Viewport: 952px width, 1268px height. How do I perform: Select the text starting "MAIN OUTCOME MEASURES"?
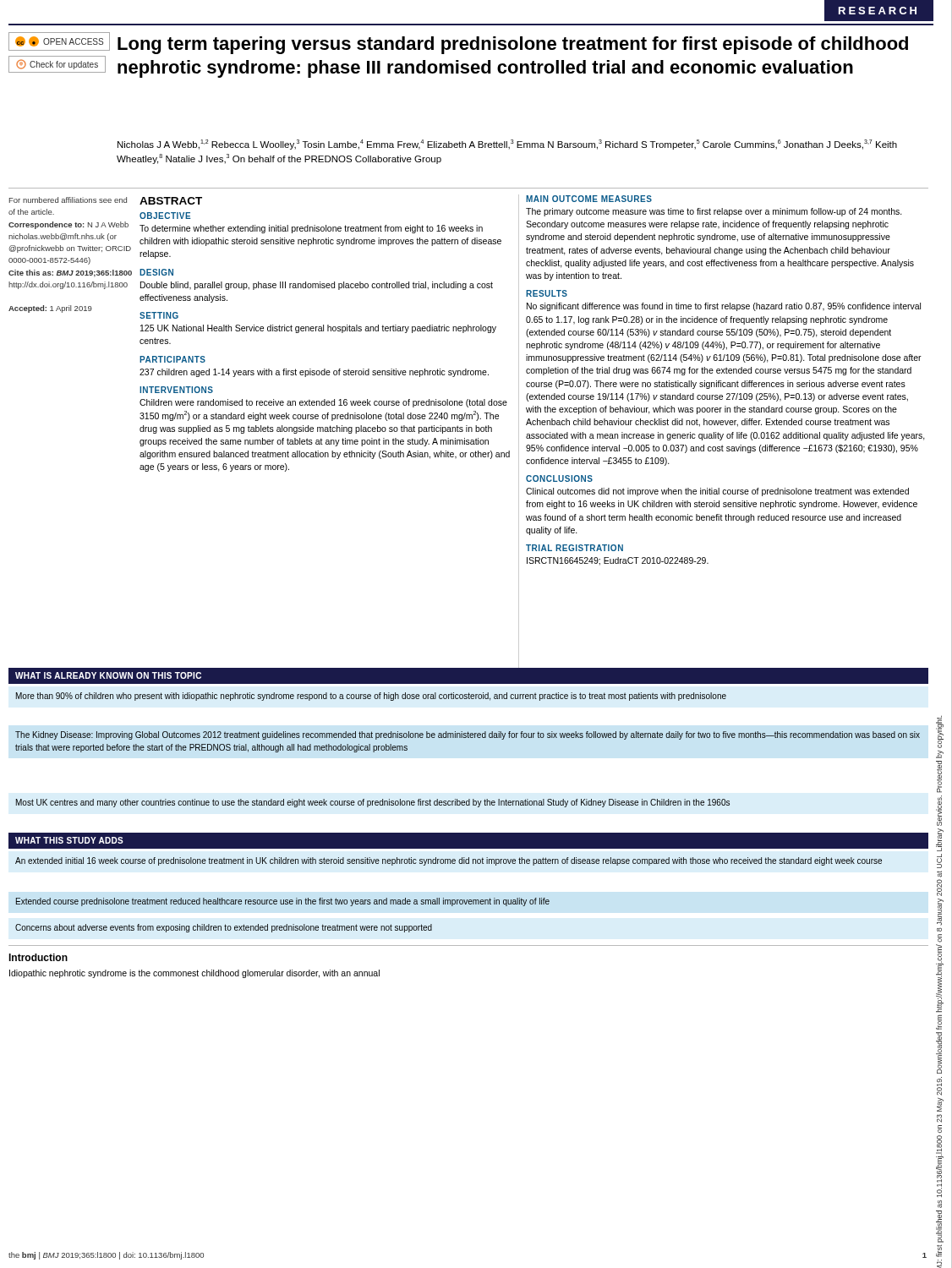click(x=589, y=199)
